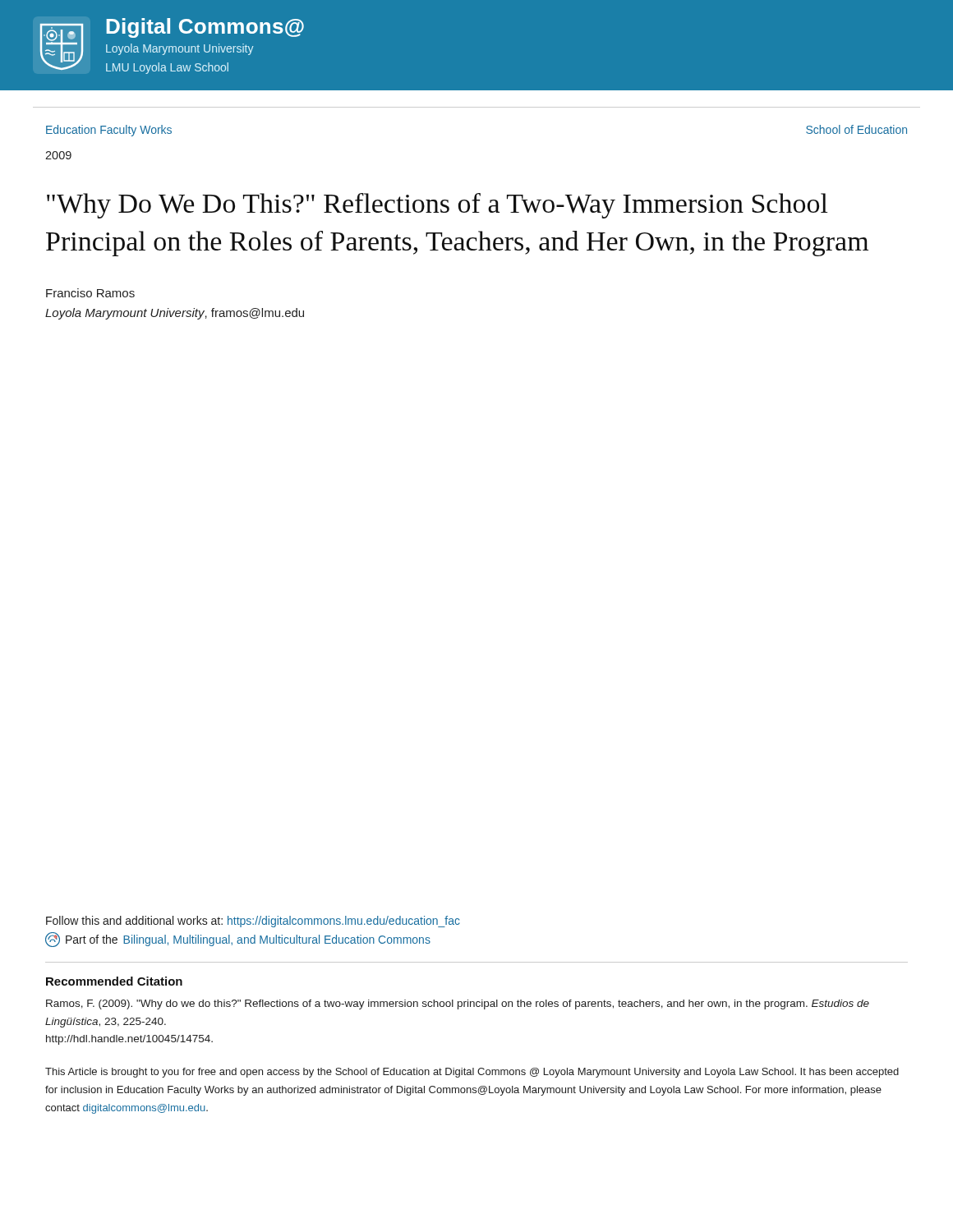The width and height of the screenshot is (953, 1232).
Task: Locate the text block containing "This Article is brought to you"
Action: (x=472, y=1089)
